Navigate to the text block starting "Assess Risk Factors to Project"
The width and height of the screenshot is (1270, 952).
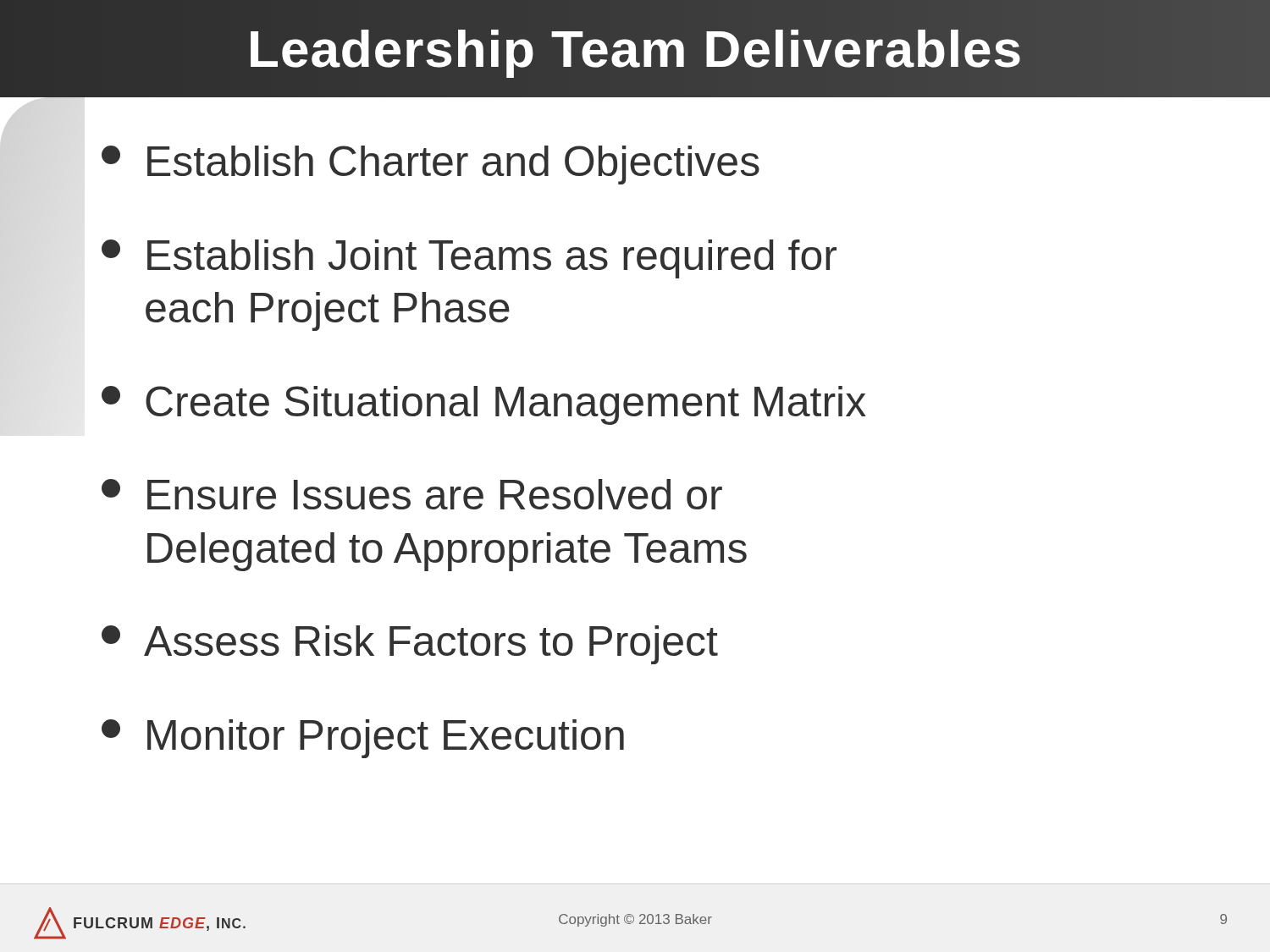(410, 642)
